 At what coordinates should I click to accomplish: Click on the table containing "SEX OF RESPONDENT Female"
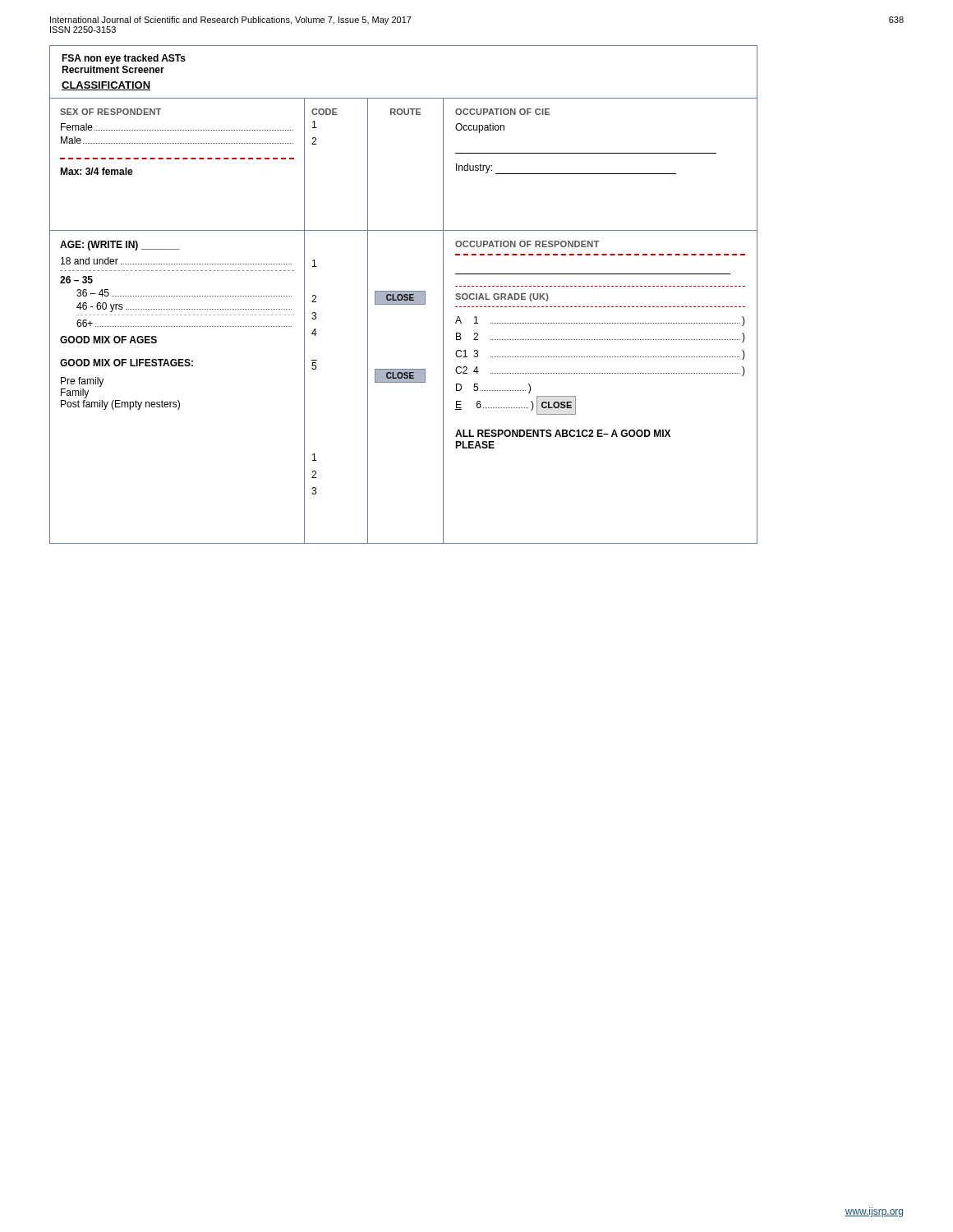click(403, 164)
